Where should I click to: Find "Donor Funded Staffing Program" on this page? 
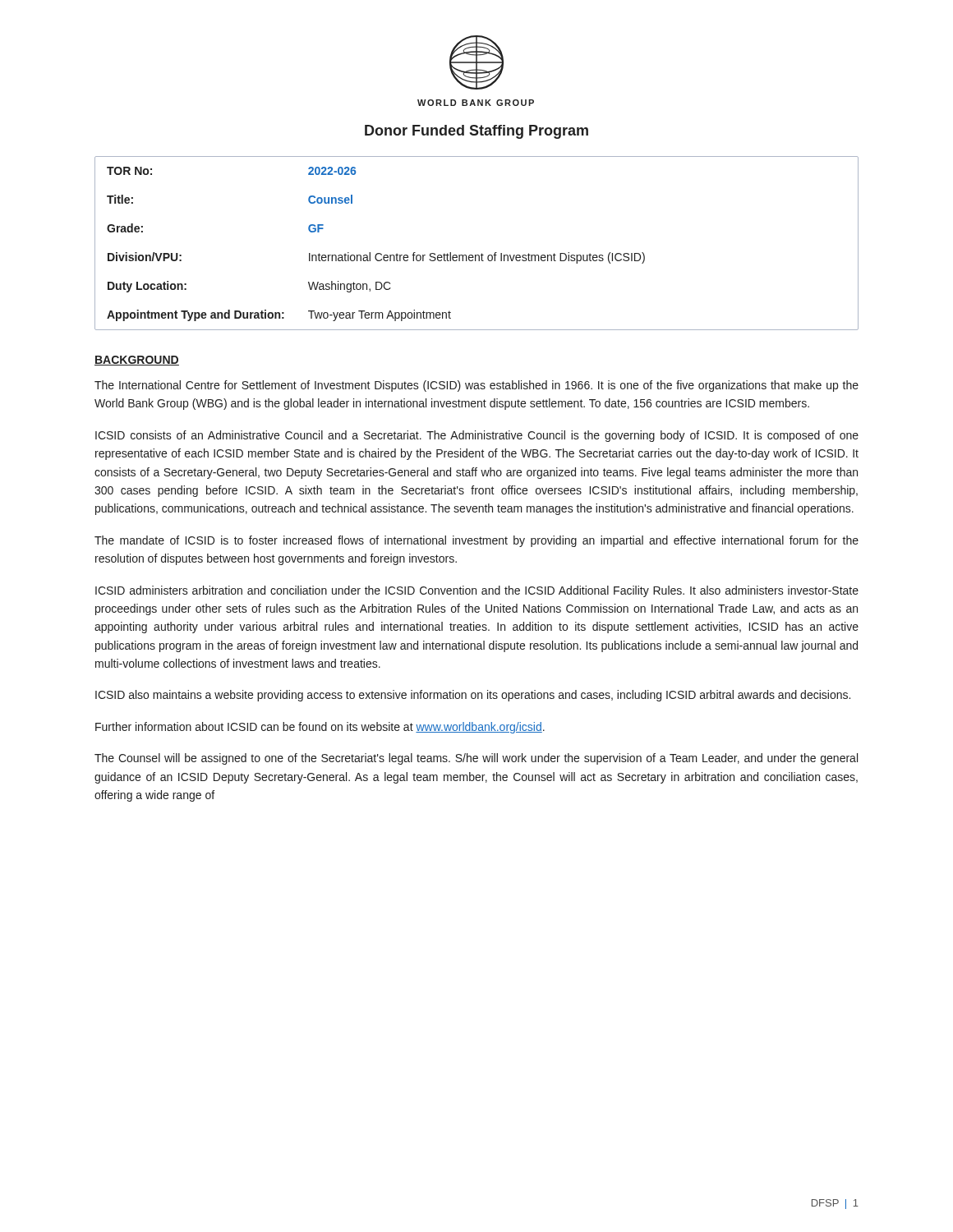coord(476,131)
